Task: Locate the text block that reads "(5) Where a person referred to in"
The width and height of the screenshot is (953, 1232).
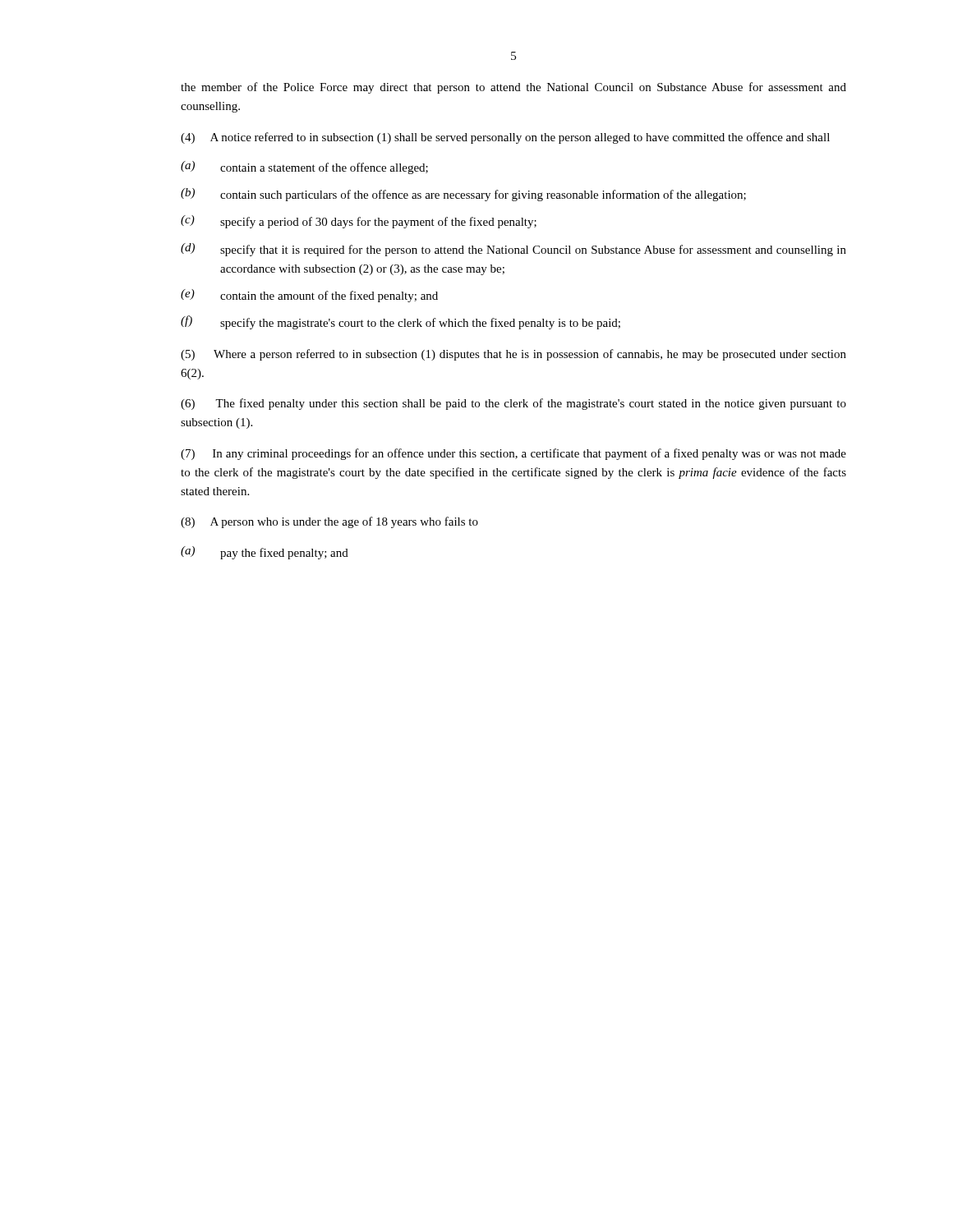Action: coord(513,363)
